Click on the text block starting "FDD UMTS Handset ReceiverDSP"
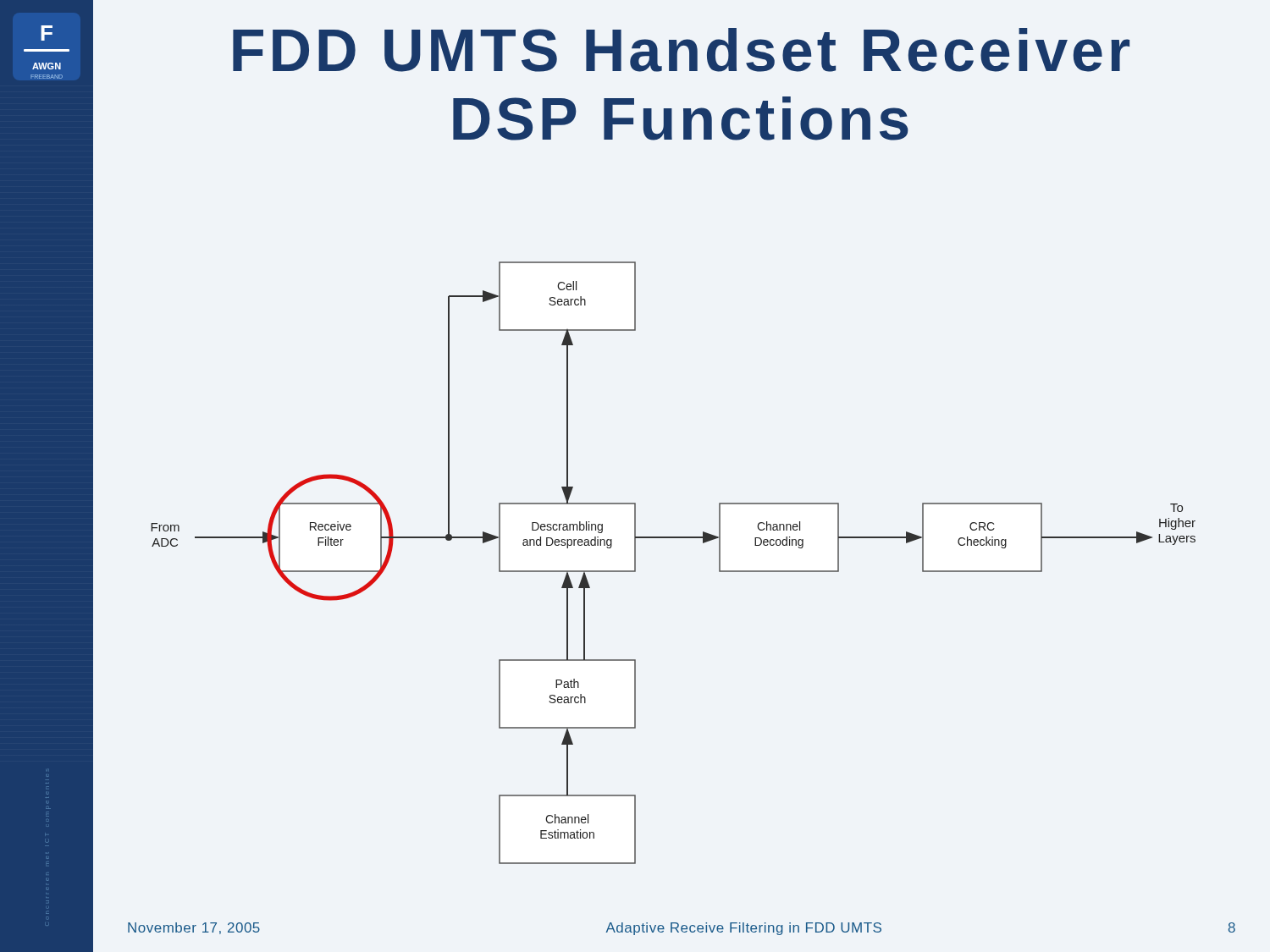 point(682,85)
